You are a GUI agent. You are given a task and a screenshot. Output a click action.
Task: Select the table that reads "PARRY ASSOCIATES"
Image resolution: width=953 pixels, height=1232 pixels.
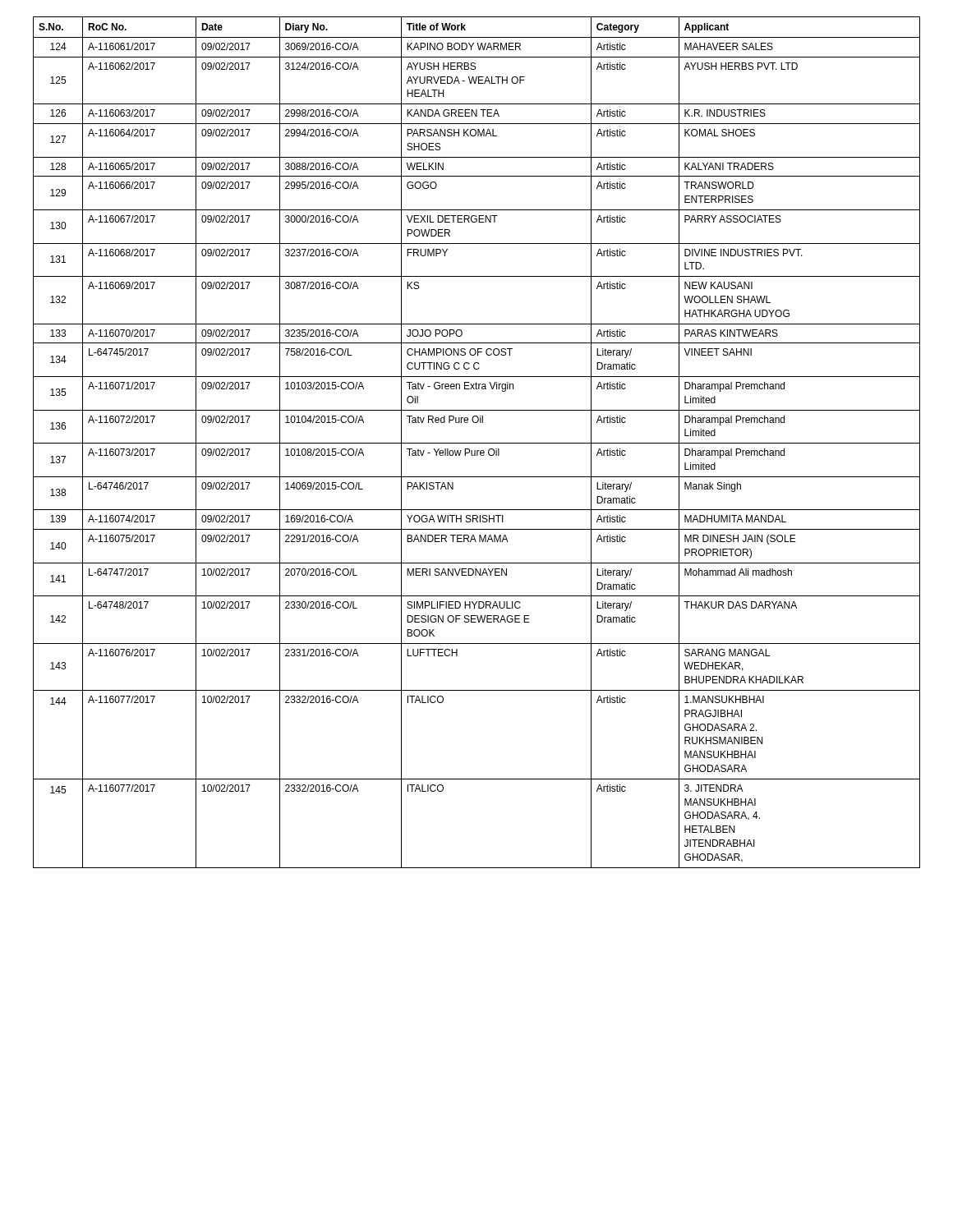[x=476, y=442]
